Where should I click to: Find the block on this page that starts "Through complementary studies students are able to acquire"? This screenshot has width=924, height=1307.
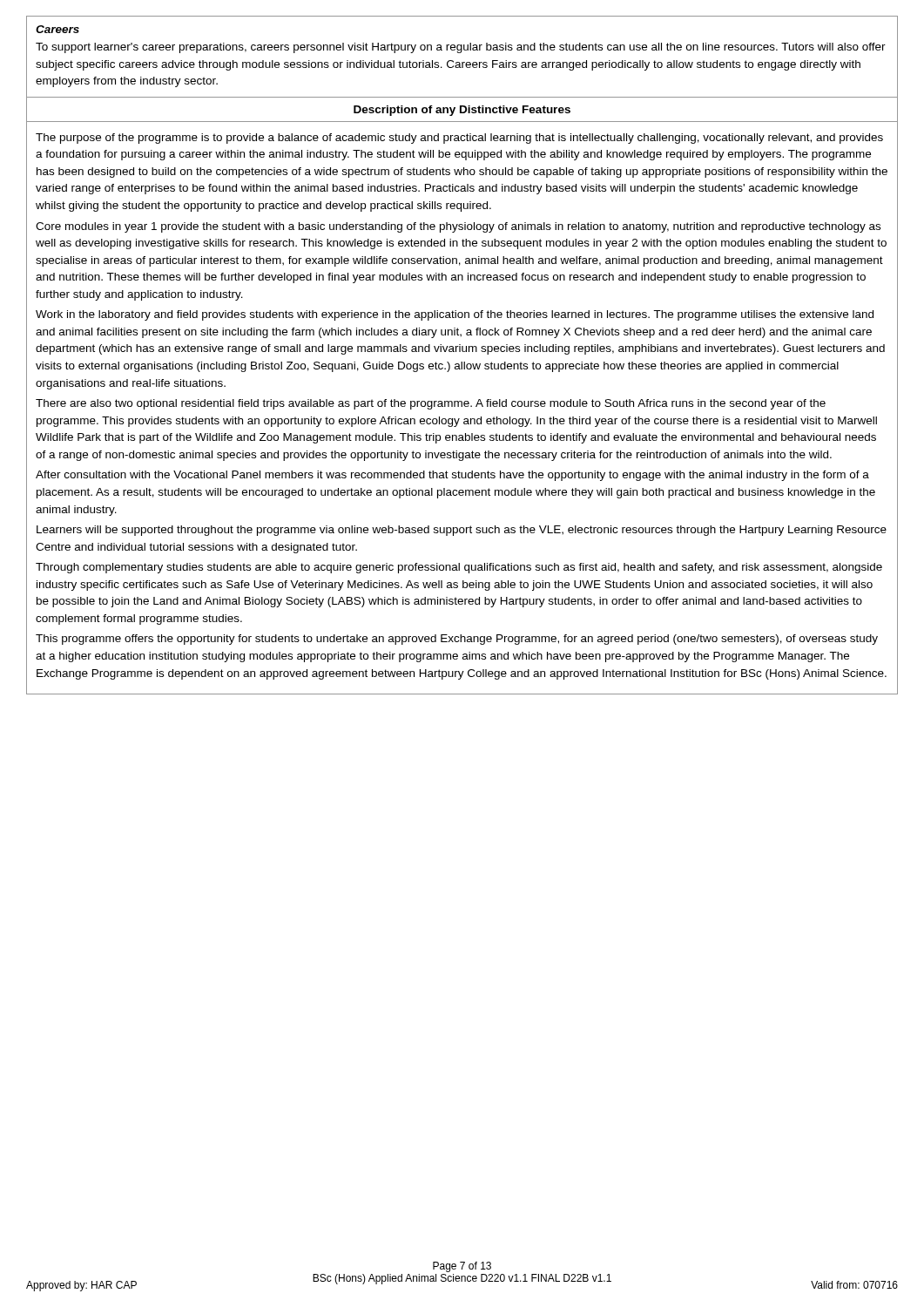click(462, 593)
